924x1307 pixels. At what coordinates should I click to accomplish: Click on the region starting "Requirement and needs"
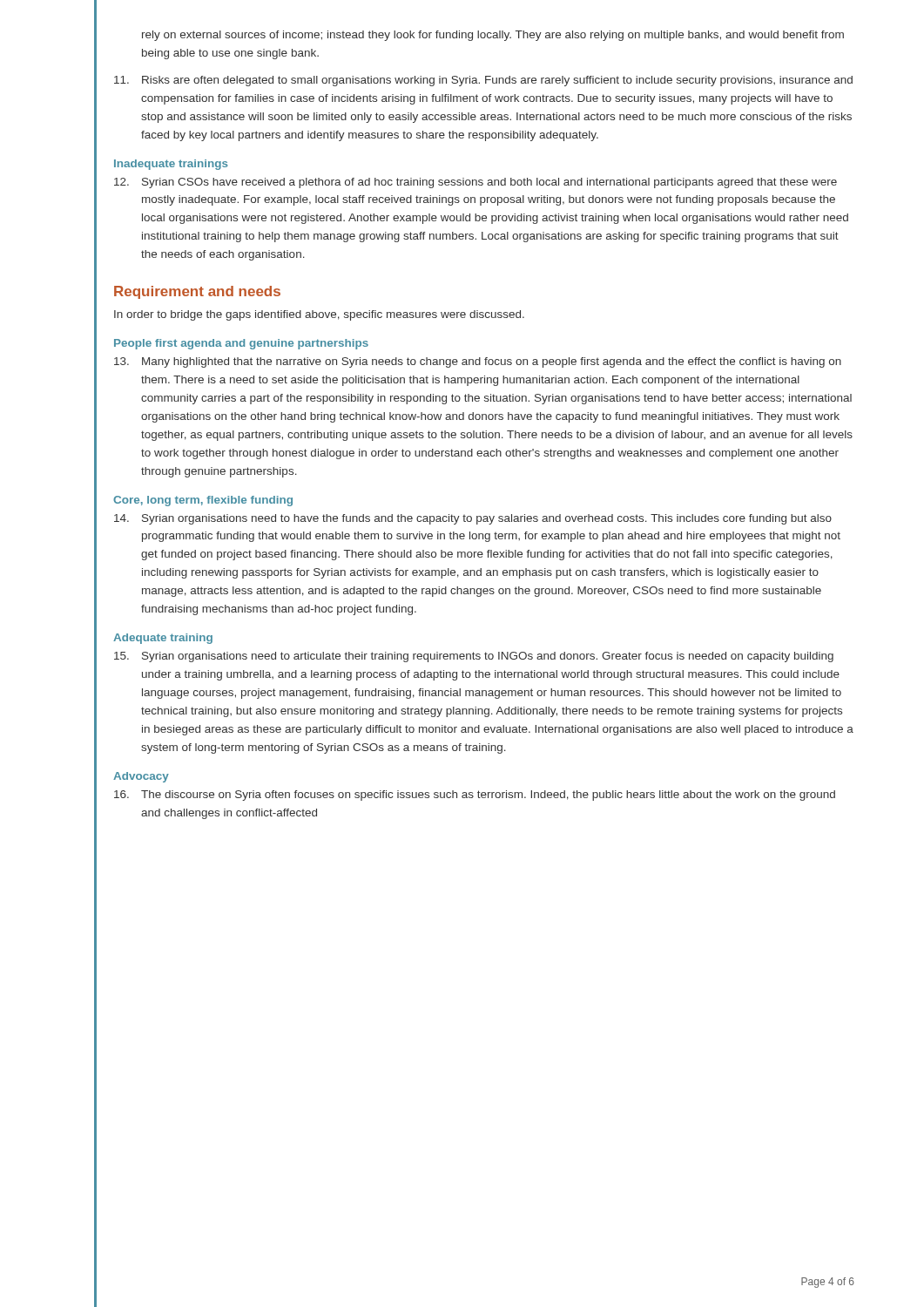tap(197, 292)
